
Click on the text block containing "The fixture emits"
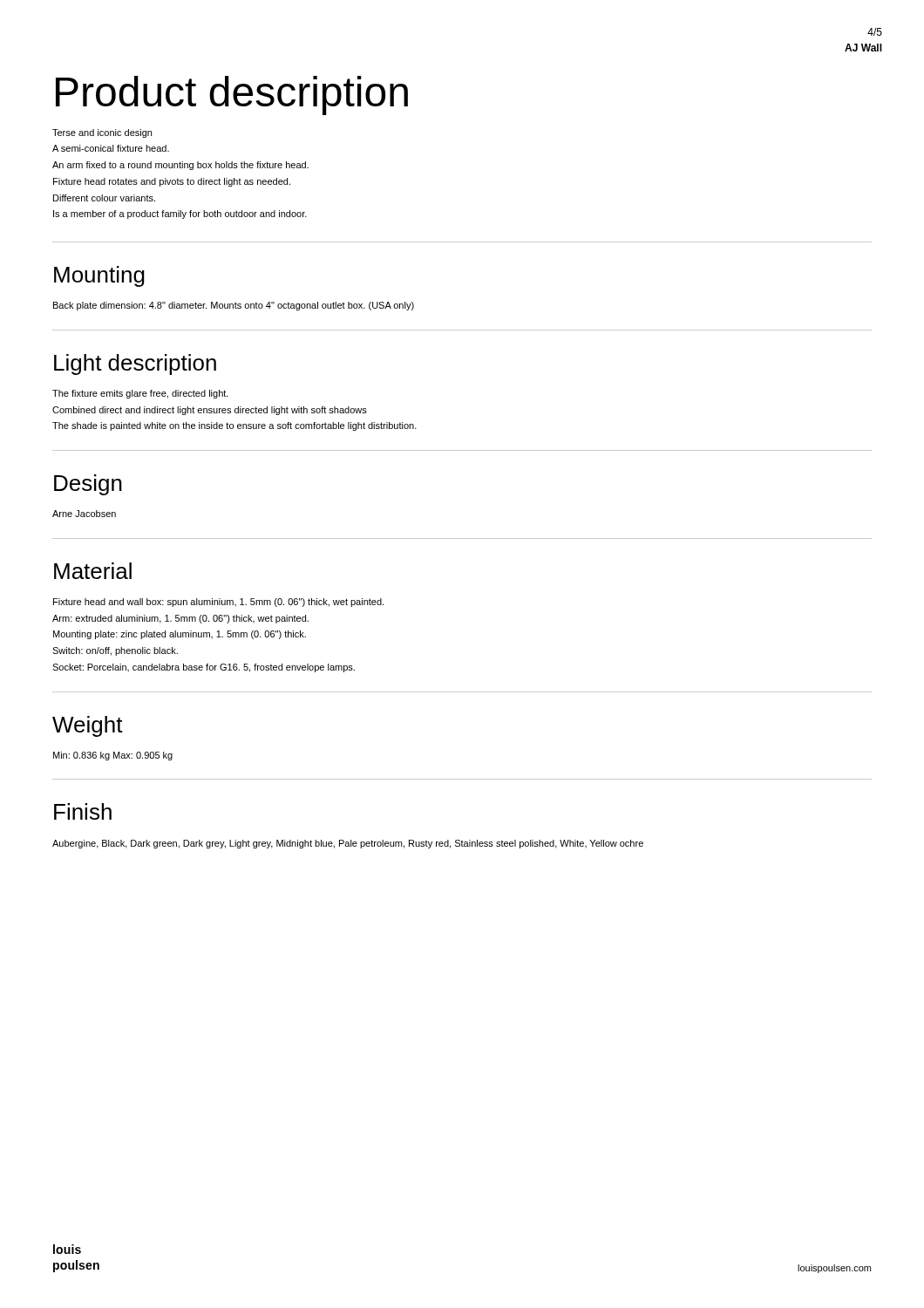(140, 394)
